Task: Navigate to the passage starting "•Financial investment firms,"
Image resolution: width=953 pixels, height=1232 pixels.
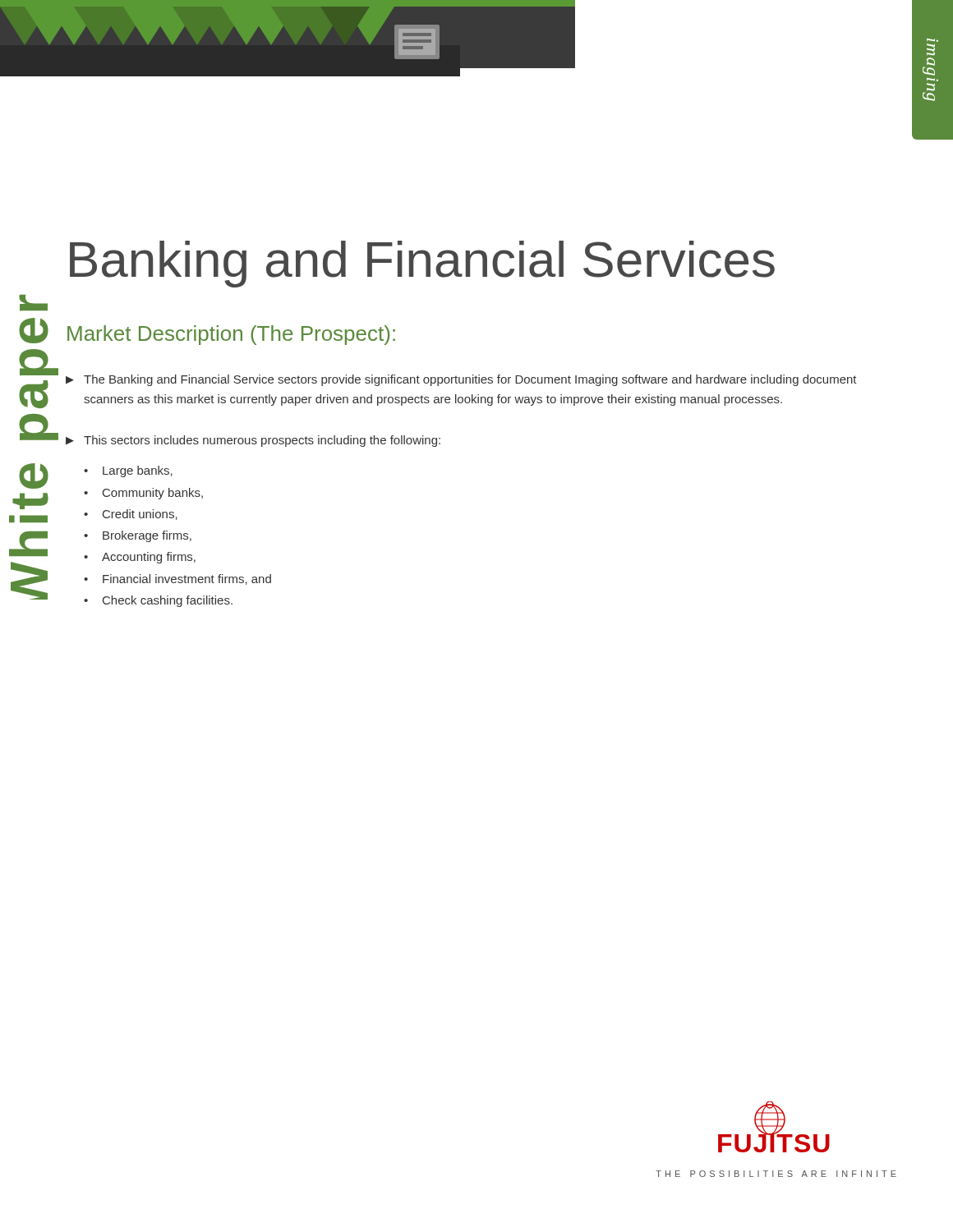Action: pyautogui.click(x=178, y=579)
